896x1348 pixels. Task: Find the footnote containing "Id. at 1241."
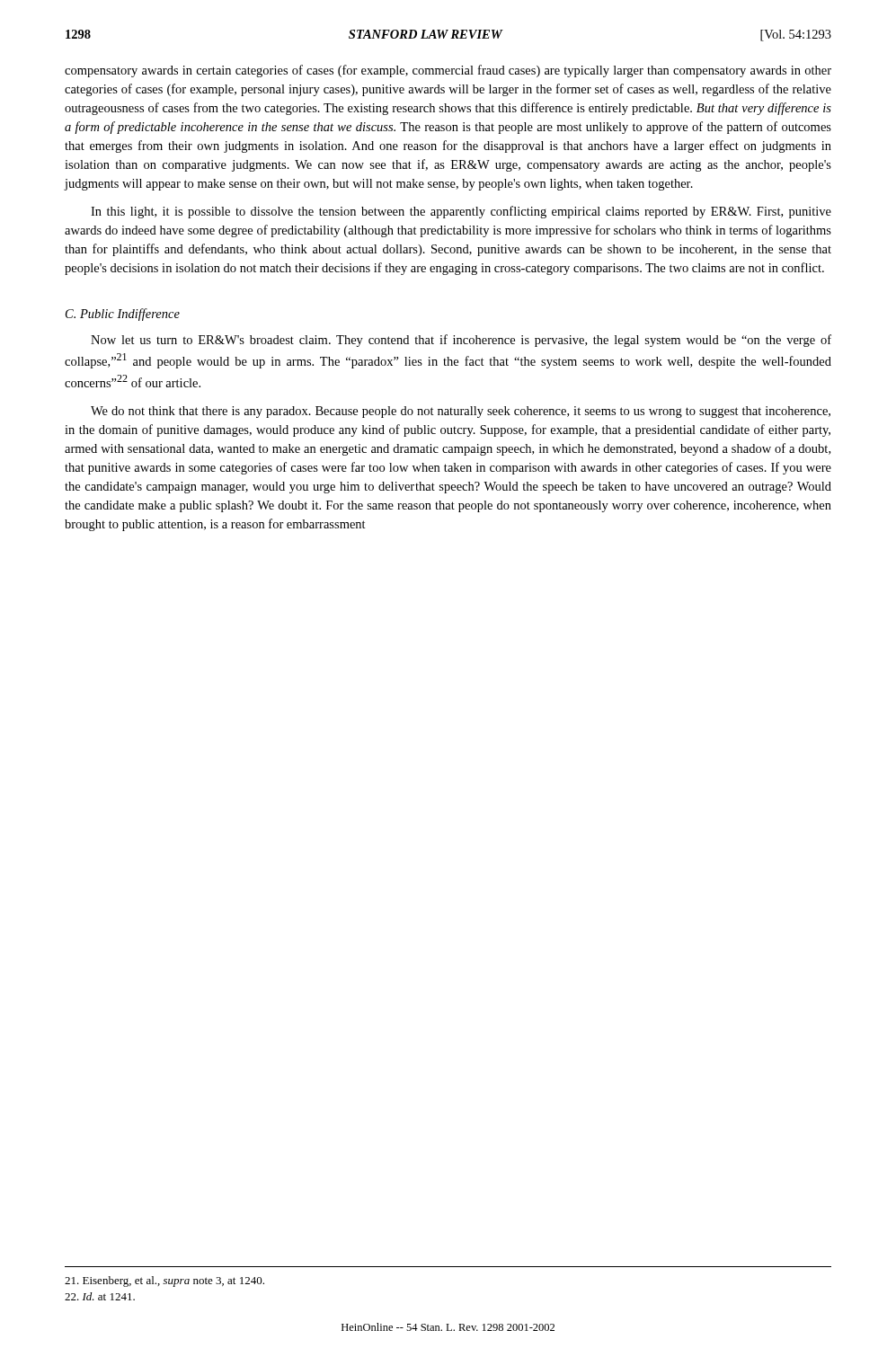[100, 1296]
